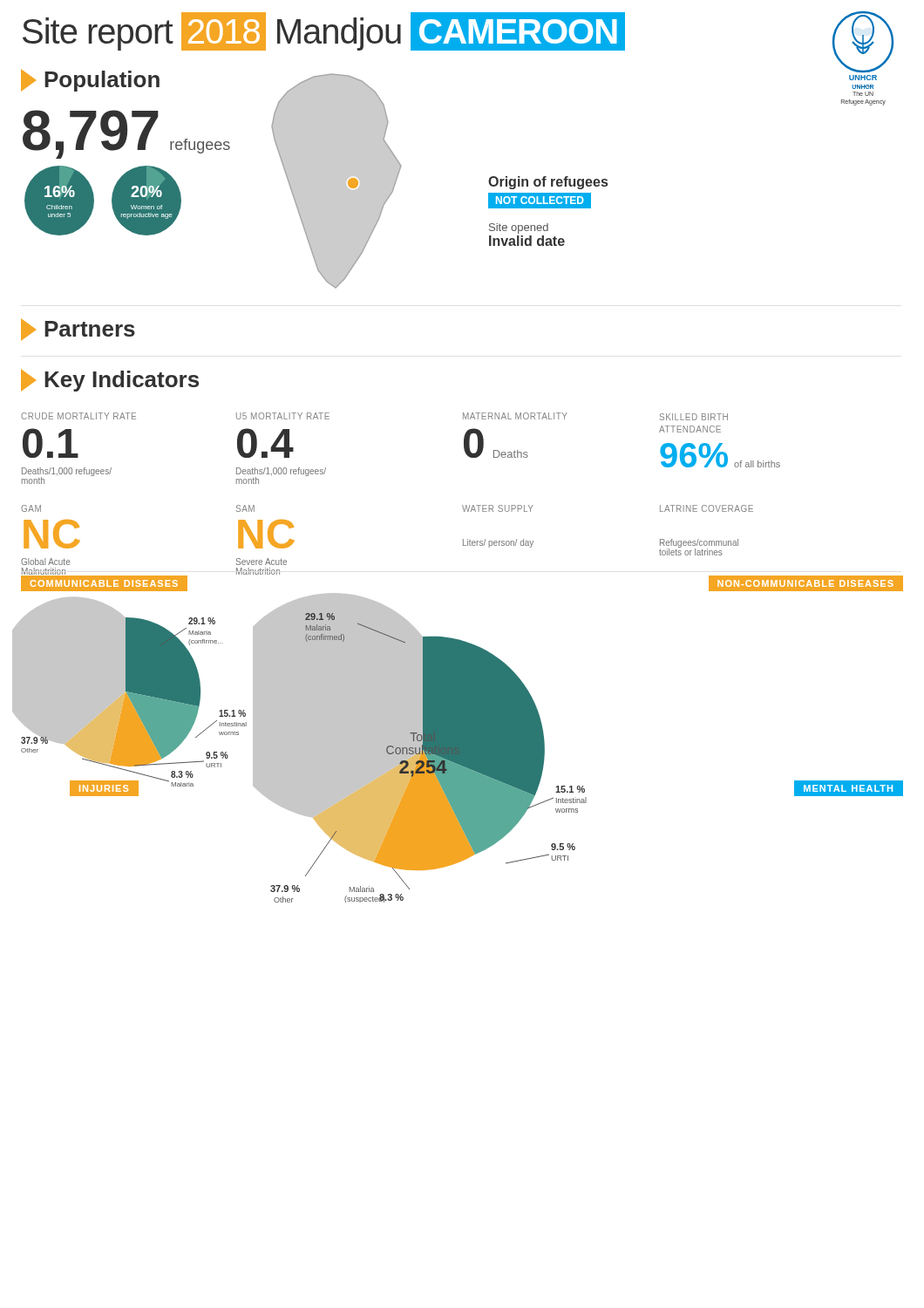Image resolution: width=924 pixels, height=1308 pixels.
Task: Locate the text "Key Indicators"
Action: pyautogui.click(x=110, y=380)
